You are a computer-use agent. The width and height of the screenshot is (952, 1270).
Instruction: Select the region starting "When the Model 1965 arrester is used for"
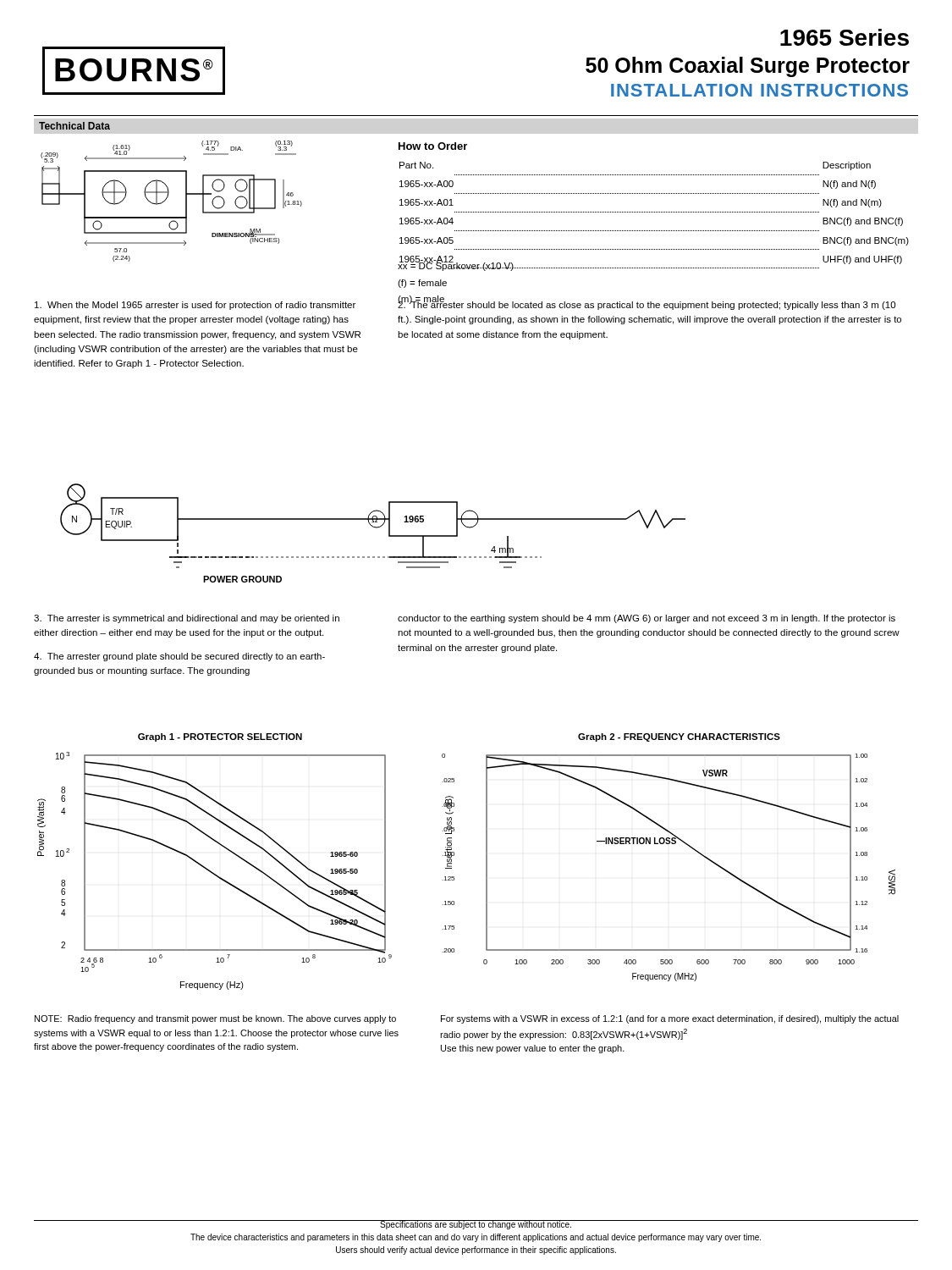pos(198,334)
